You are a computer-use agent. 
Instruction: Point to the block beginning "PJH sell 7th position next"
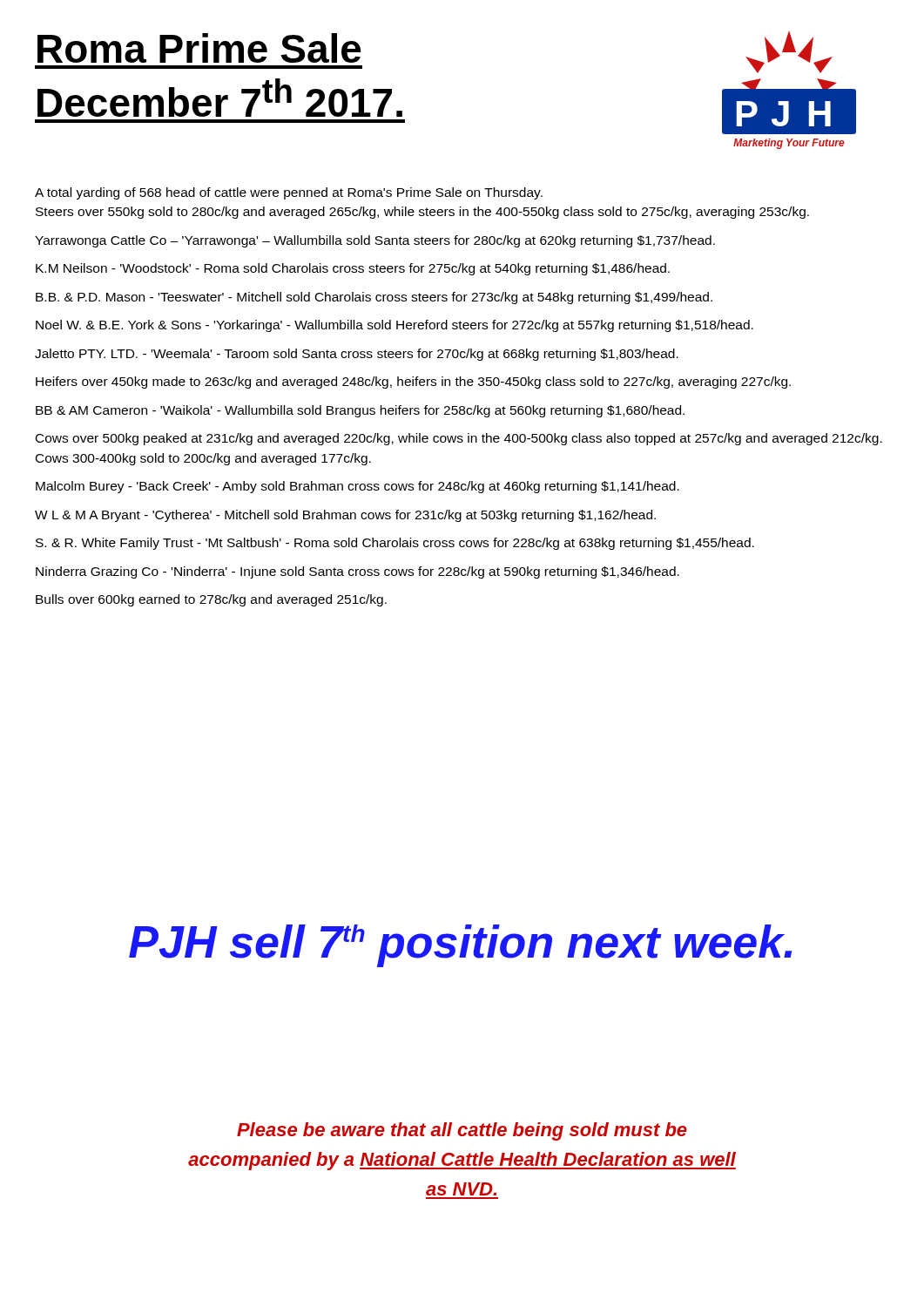pyautogui.click(x=462, y=942)
